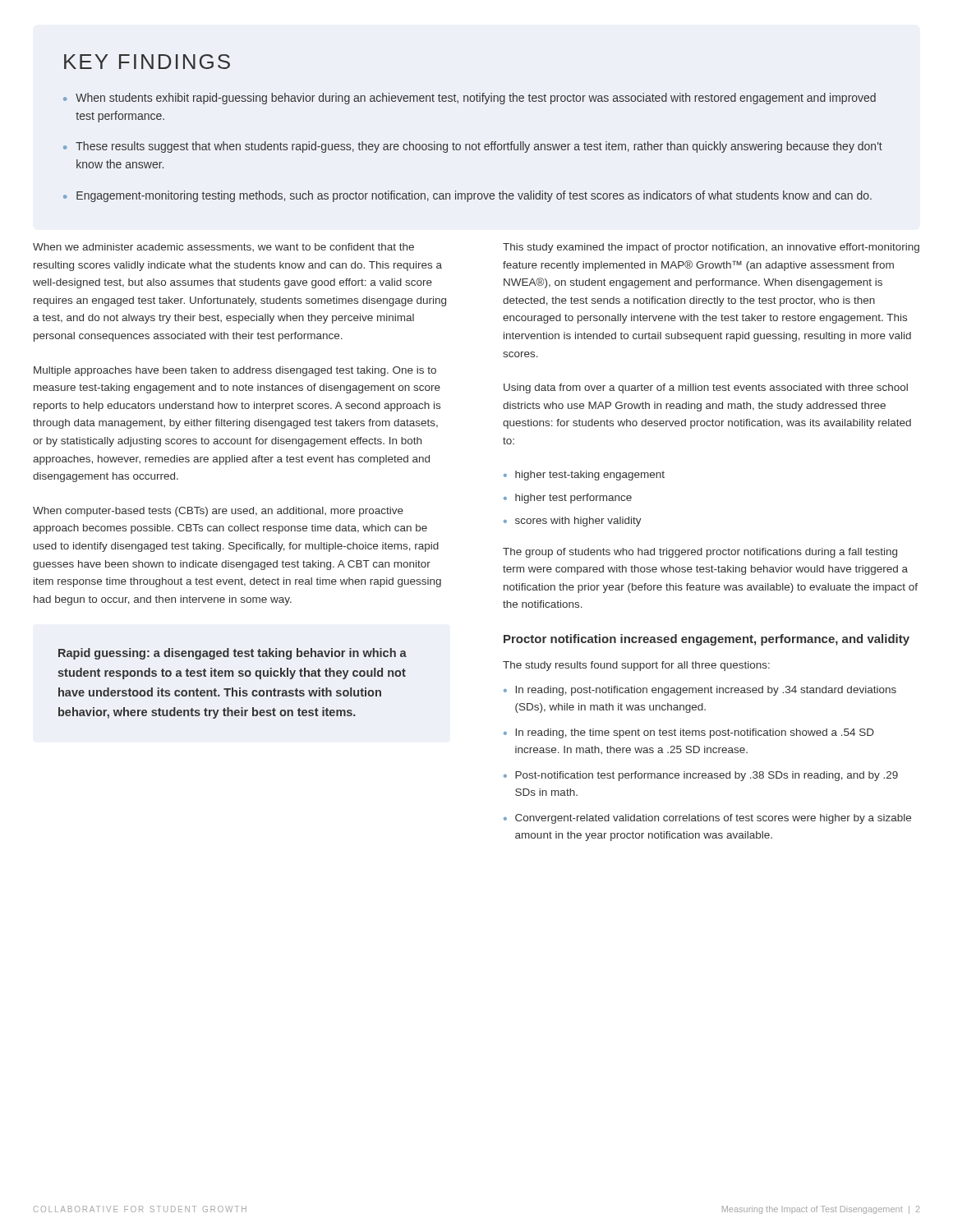Click the passage that begins "• Engagement-monitoring testing methods, such as proctor notification,"
This screenshot has height=1232, width=953.
pos(467,197)
